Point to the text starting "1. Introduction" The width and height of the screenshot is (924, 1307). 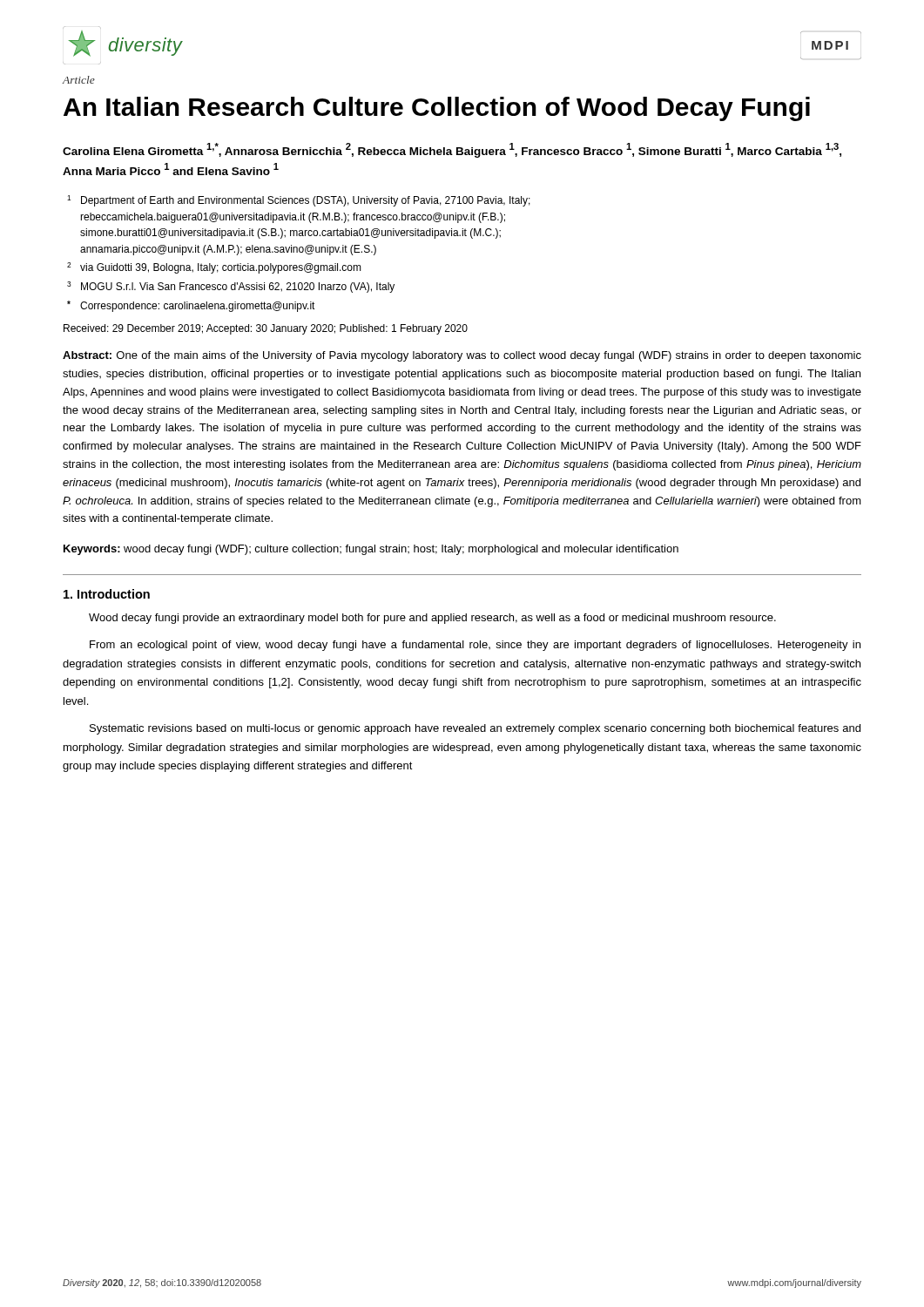coord(107,594)
